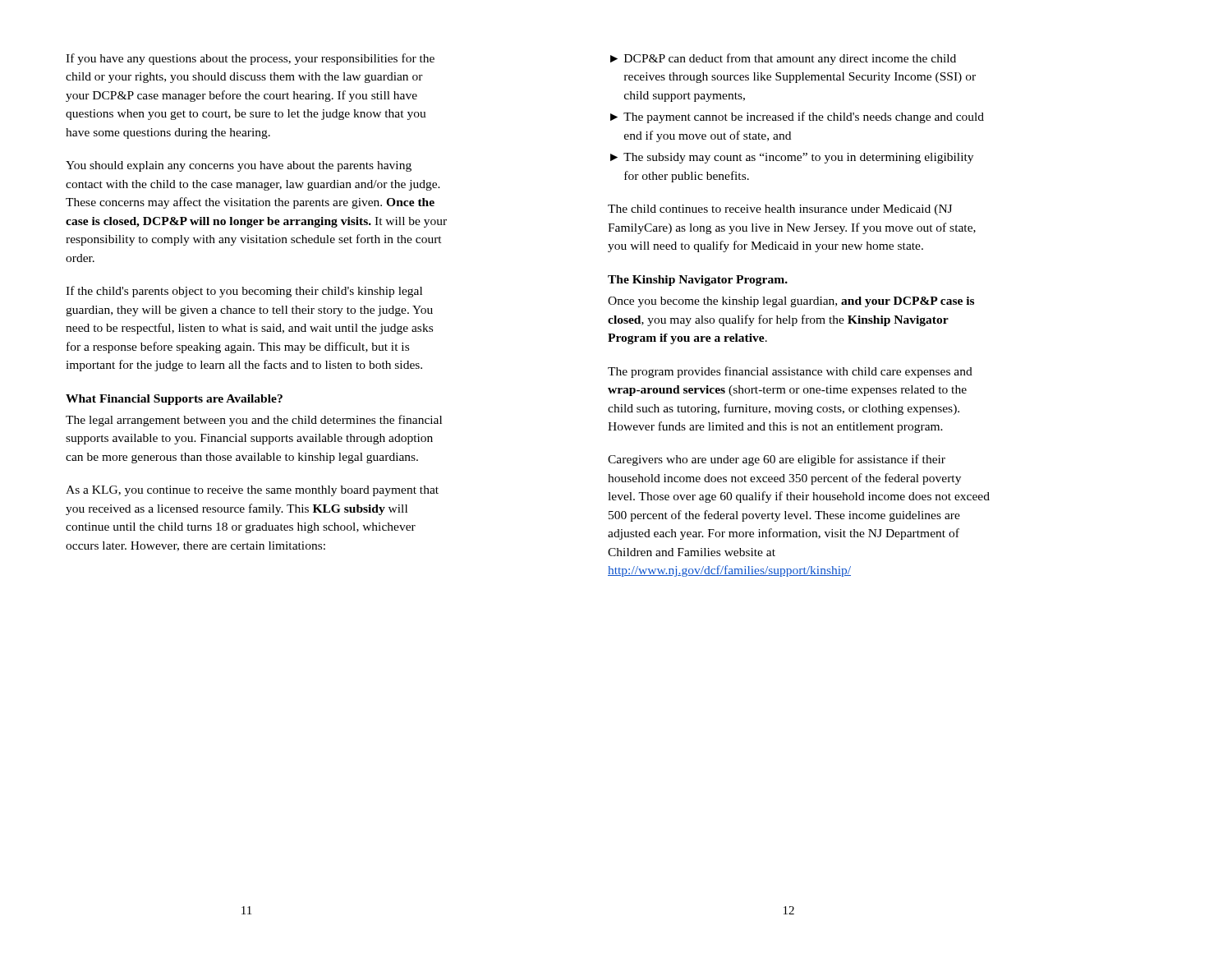The height and width of the screenshot is (953, 1232).
Task: Point to the block beginning "► DCP&P can deduct from that amount"
Action: tap(799, 77)
